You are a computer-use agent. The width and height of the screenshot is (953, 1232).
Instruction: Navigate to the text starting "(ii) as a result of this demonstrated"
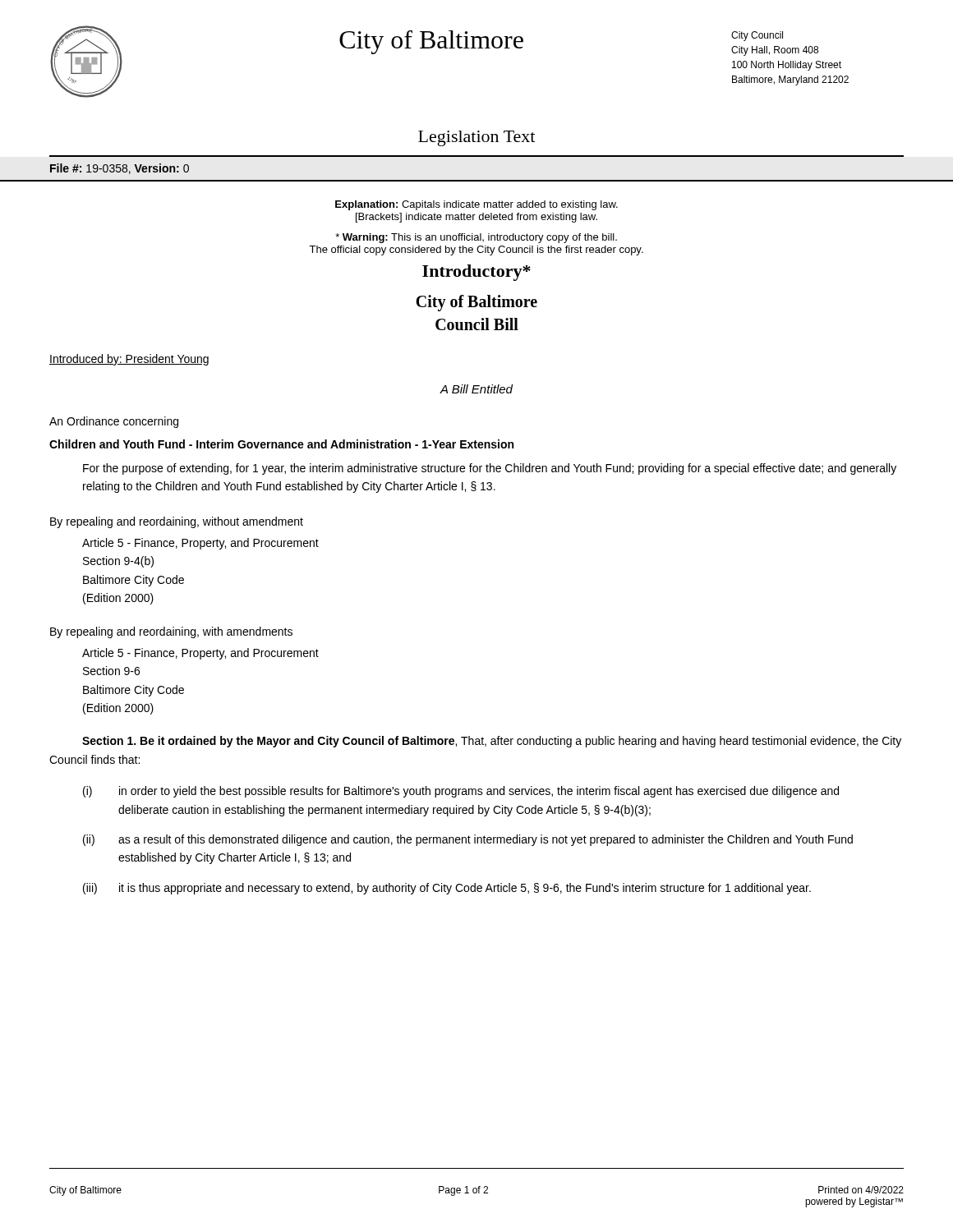pyautogui.click(x=478, y=849)
